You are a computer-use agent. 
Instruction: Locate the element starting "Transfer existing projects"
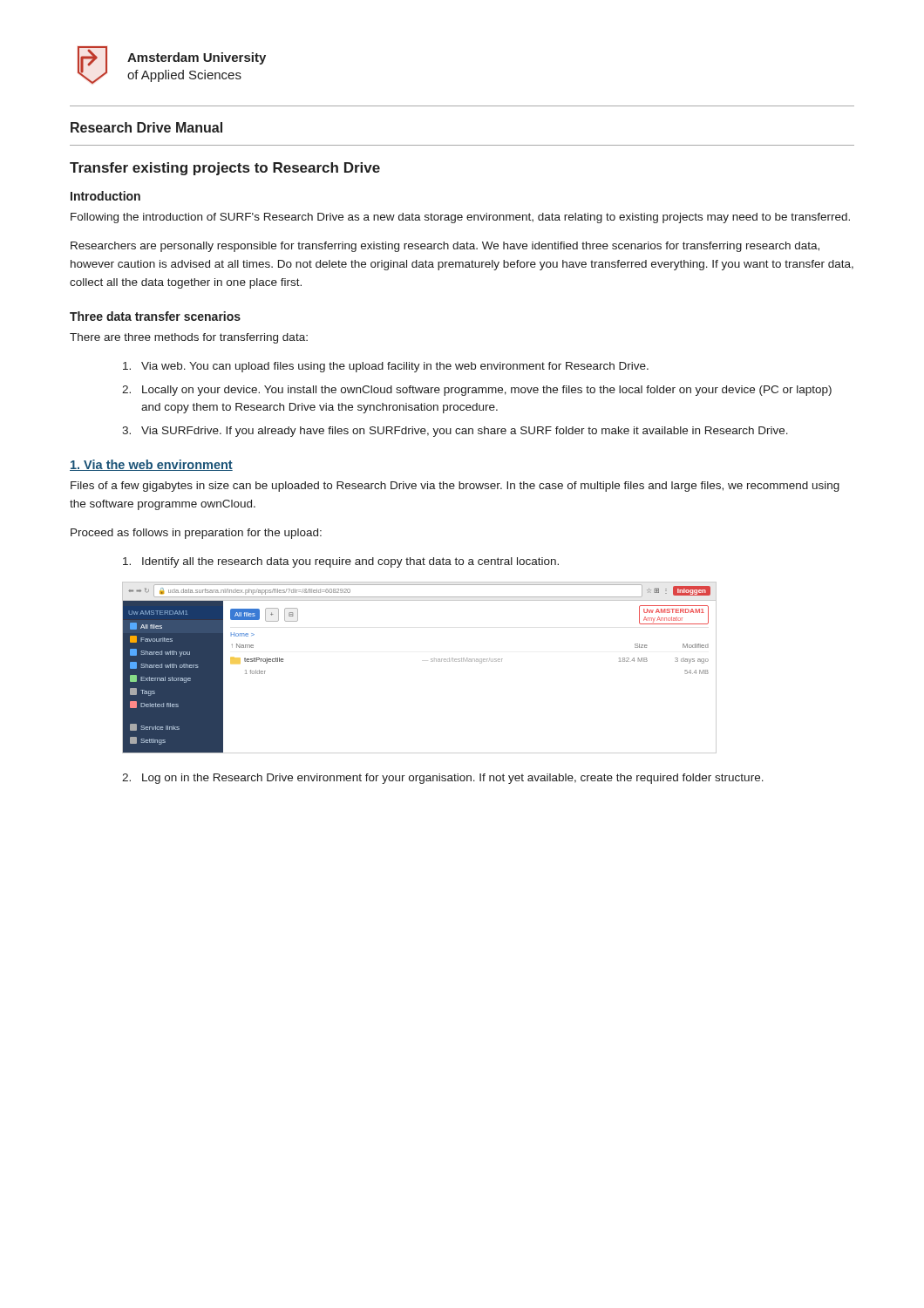tap(225, 168)
